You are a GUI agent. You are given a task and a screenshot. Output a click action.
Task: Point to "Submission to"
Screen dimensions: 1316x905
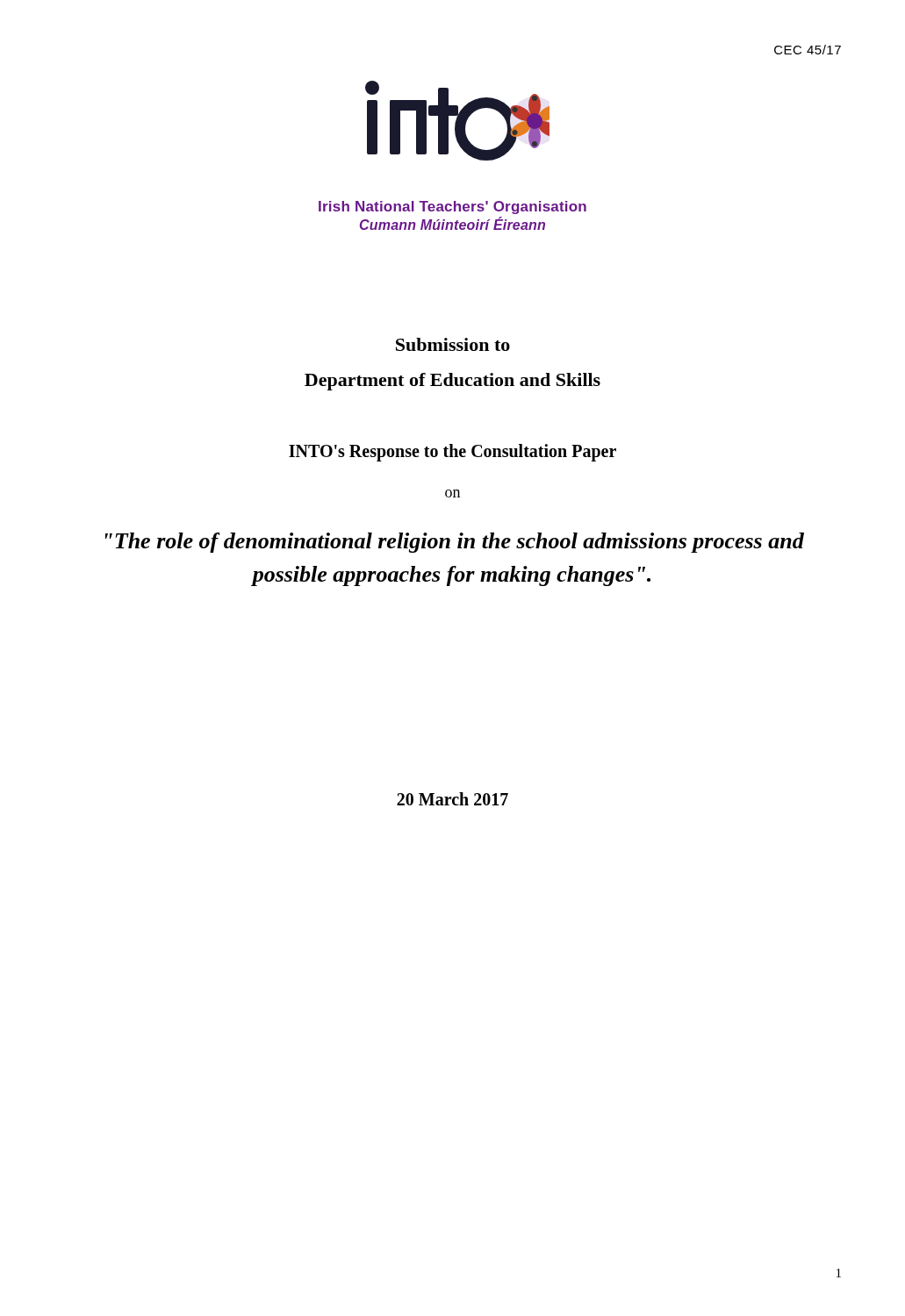pyautogui.click(x=452, y=344)
